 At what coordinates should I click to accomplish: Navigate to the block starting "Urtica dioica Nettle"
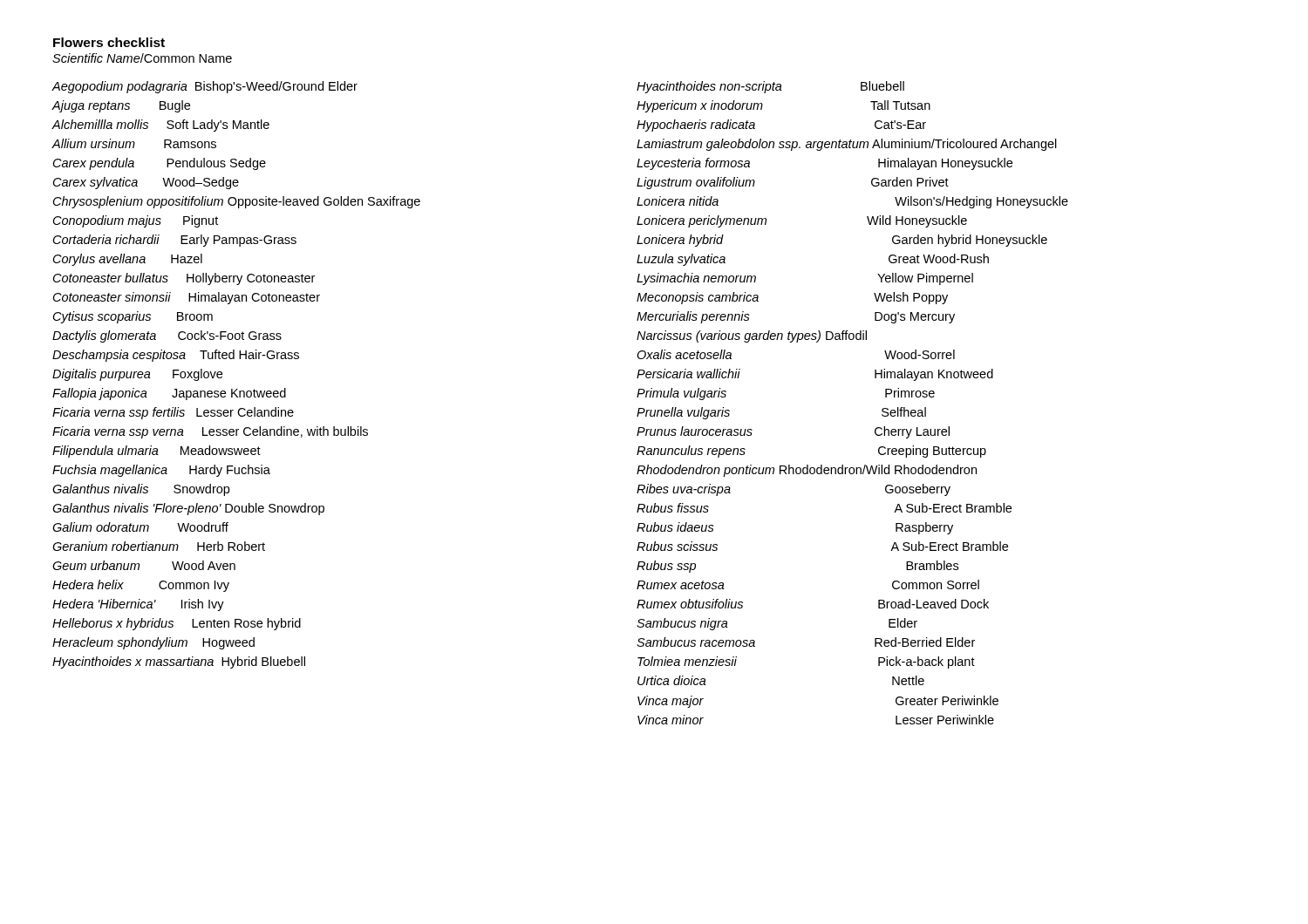689,680
